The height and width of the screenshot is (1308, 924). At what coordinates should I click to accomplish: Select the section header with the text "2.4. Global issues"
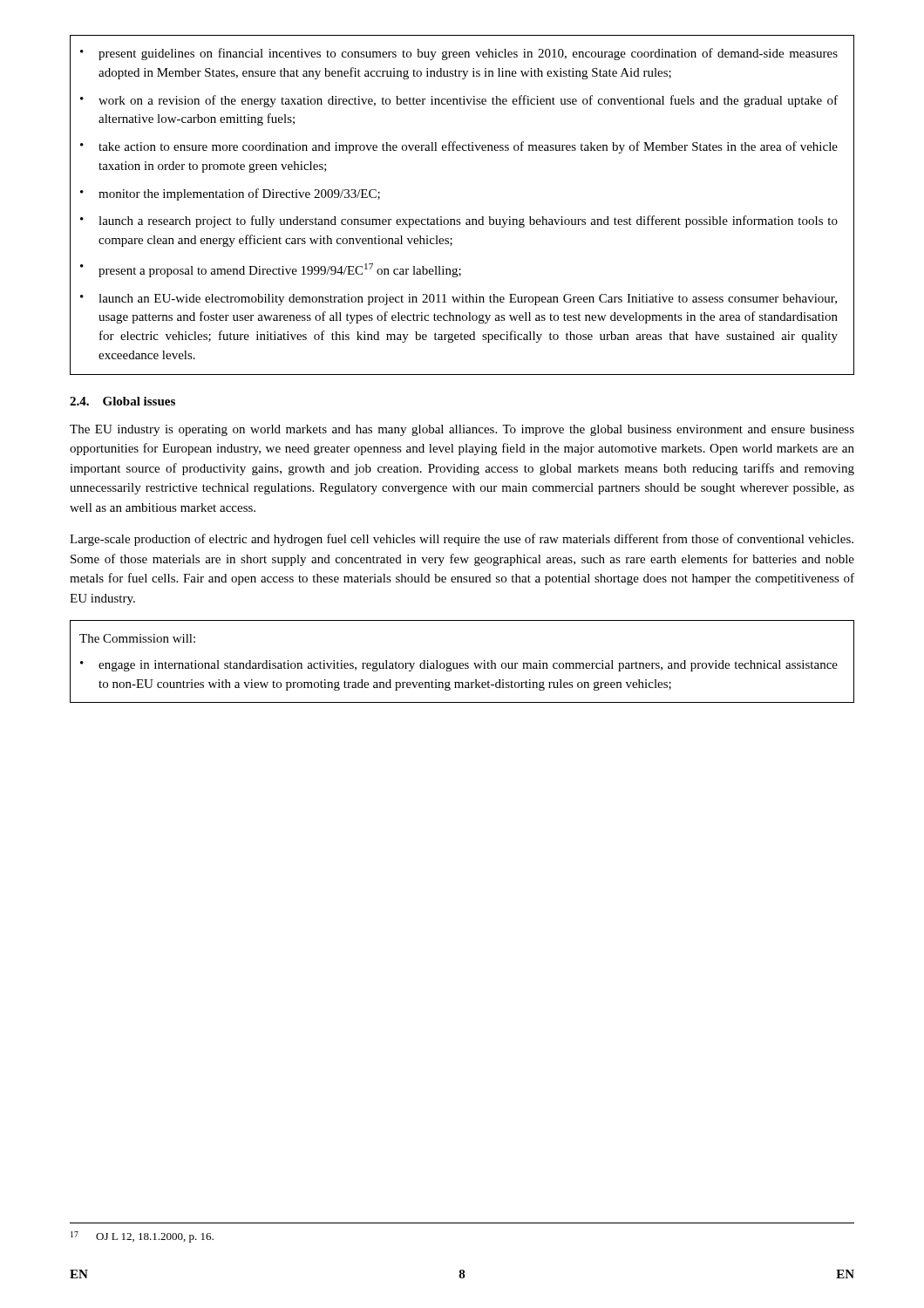(x=123, y=401)
